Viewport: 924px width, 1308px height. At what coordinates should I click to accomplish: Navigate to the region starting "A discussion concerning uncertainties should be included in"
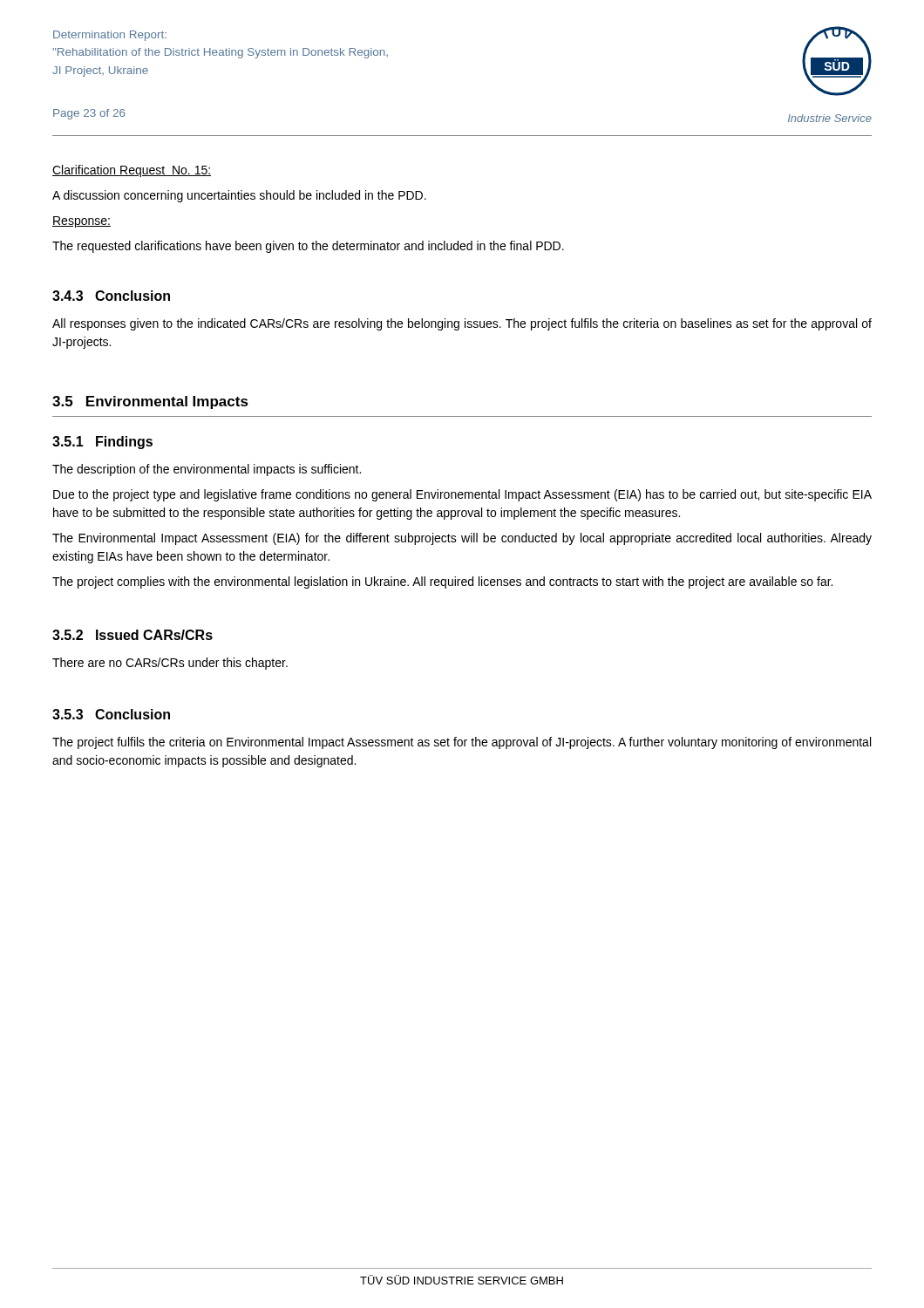coord(240,195)
